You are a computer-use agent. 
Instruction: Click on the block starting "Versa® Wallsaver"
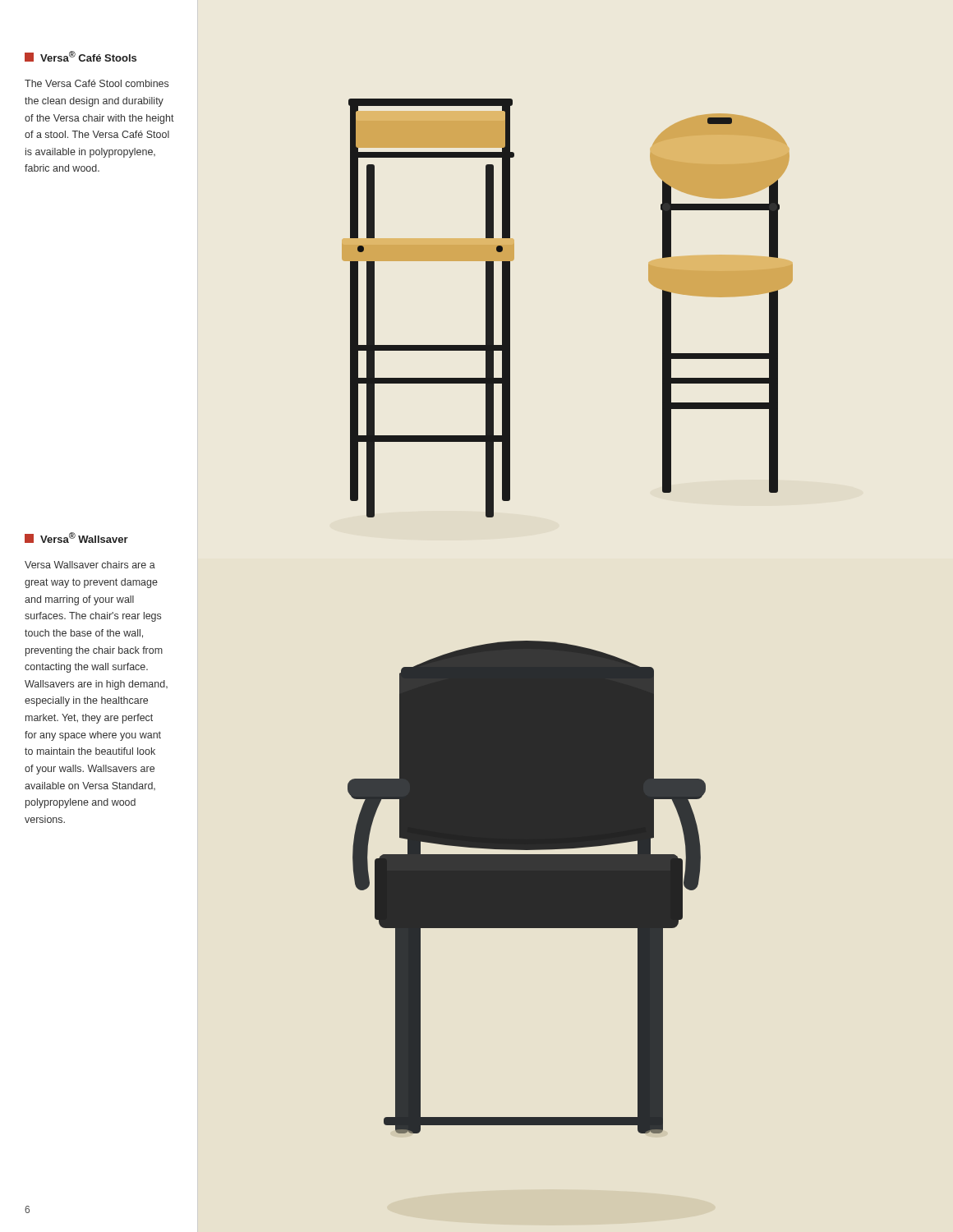click(76, 538)
